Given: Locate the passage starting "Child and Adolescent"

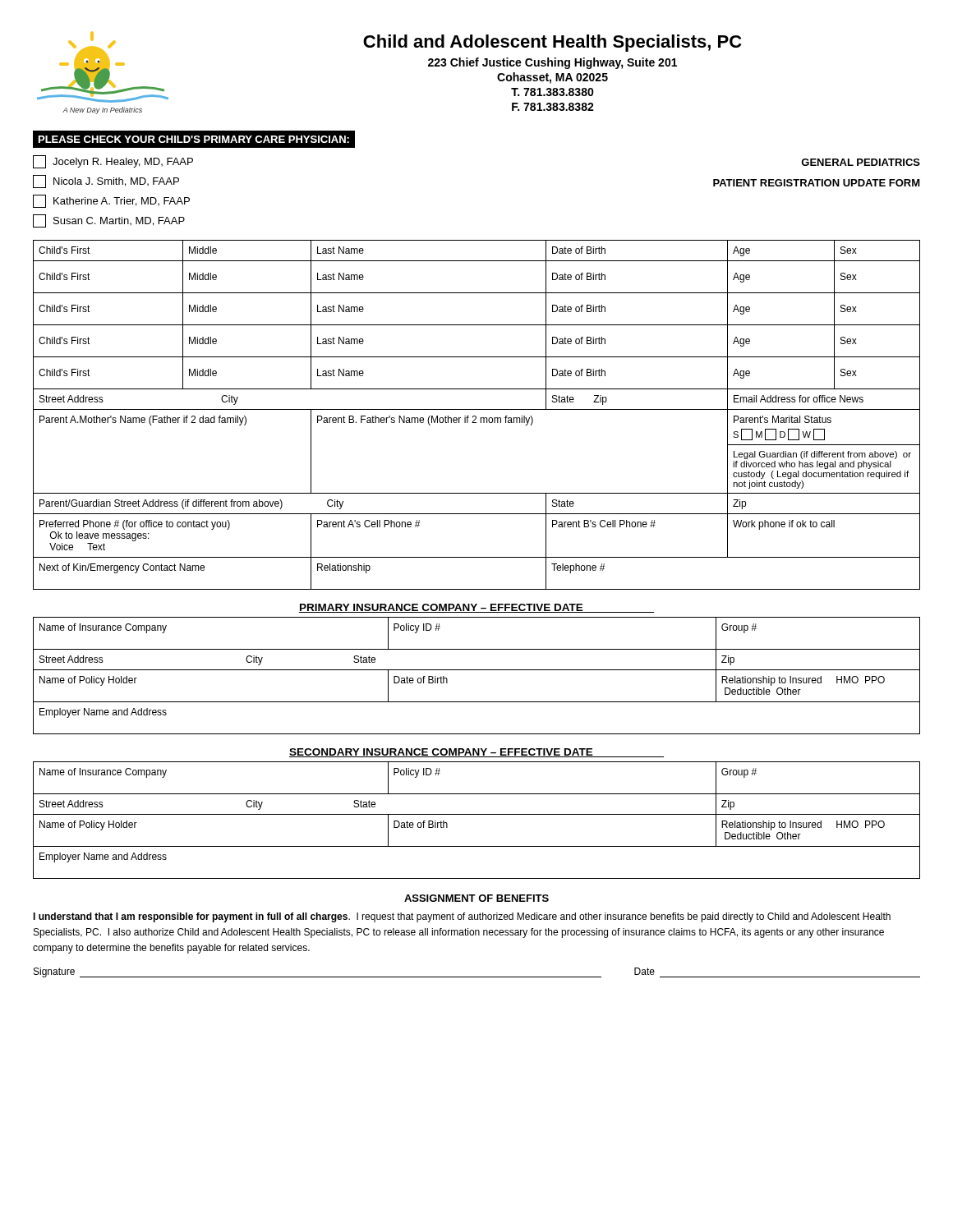Looking at the screenshot, I should coord(553,72).
